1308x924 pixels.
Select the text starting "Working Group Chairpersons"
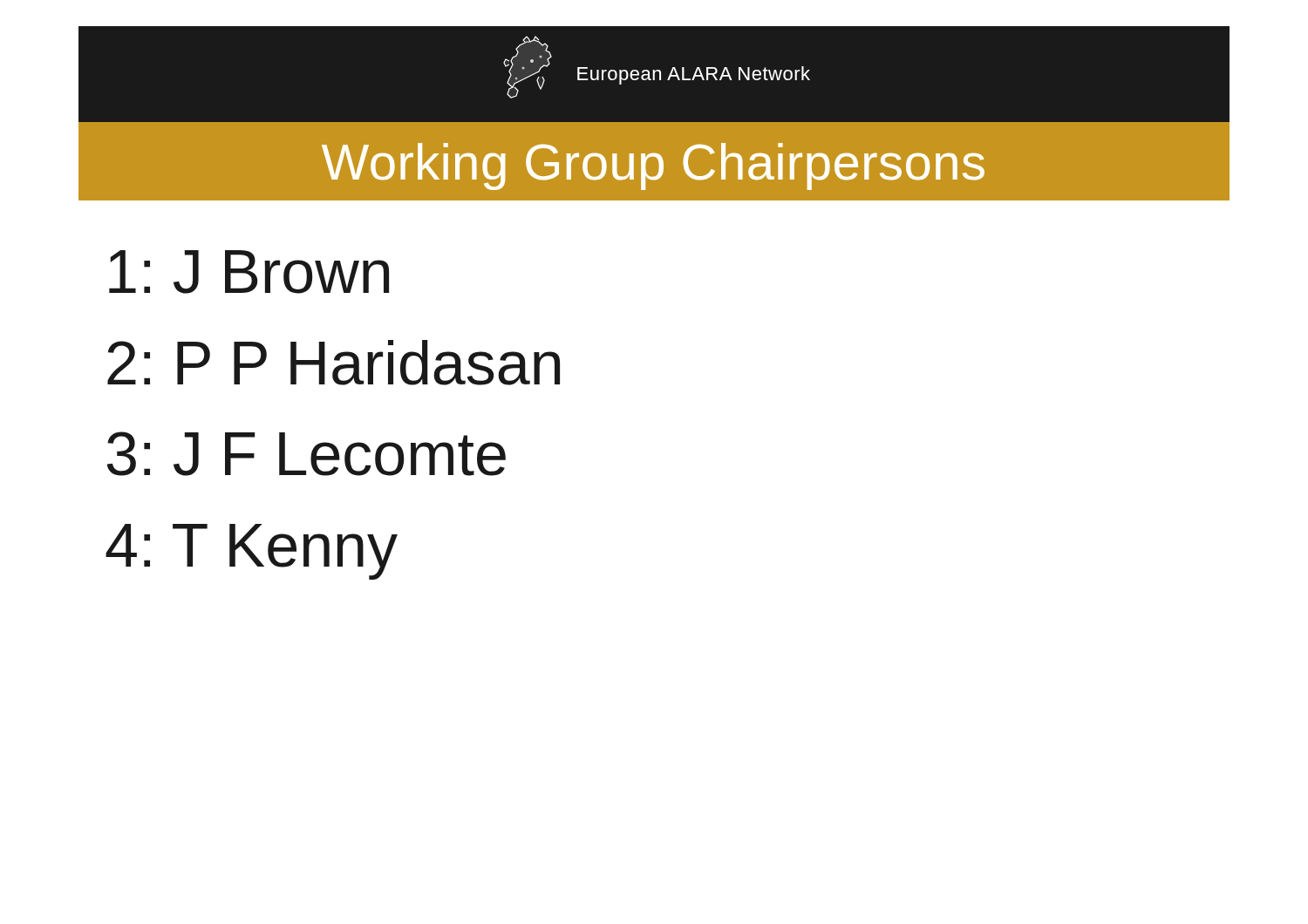(x=654, y=161)
